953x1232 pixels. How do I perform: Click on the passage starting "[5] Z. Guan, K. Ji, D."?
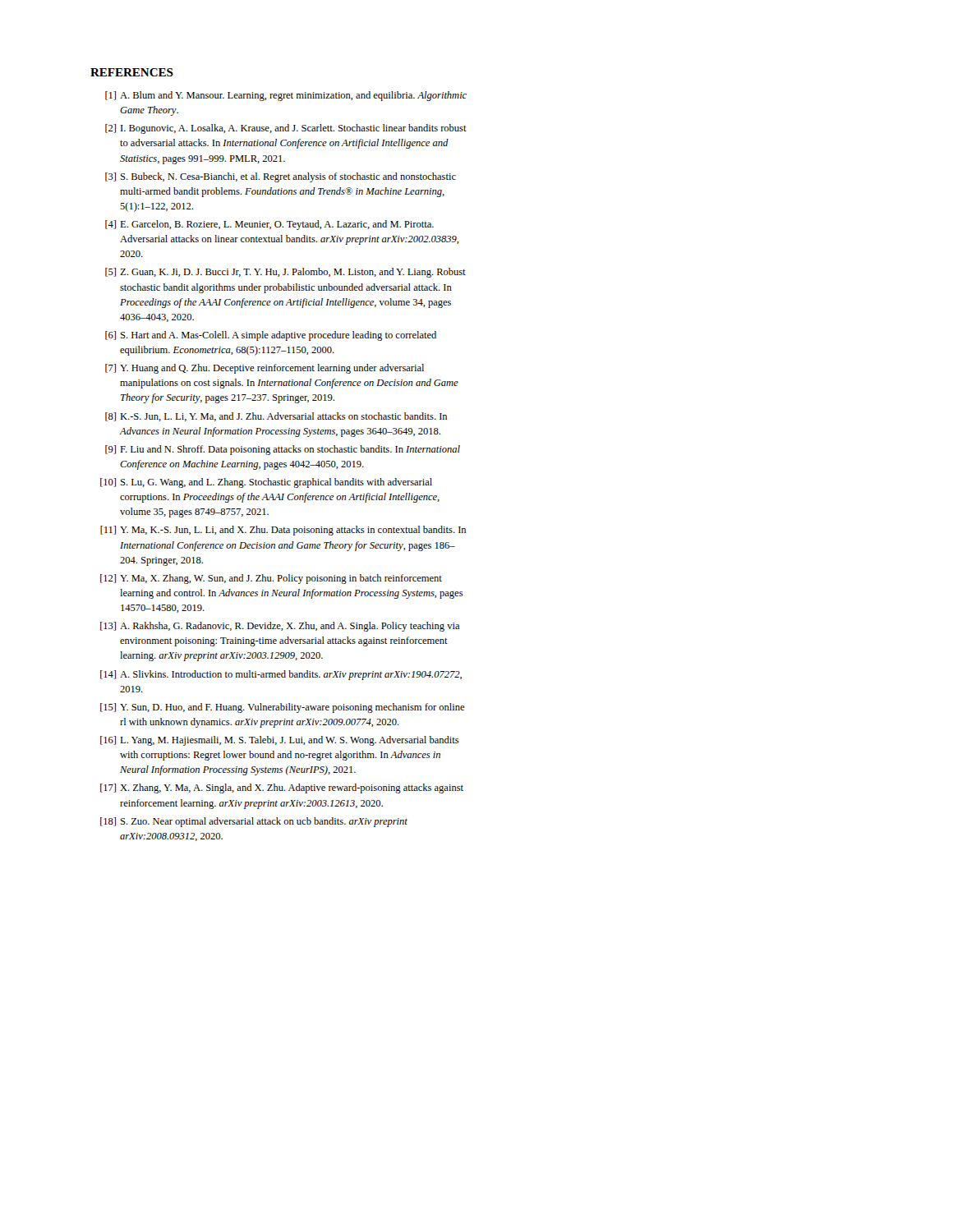tap(279, 295)
